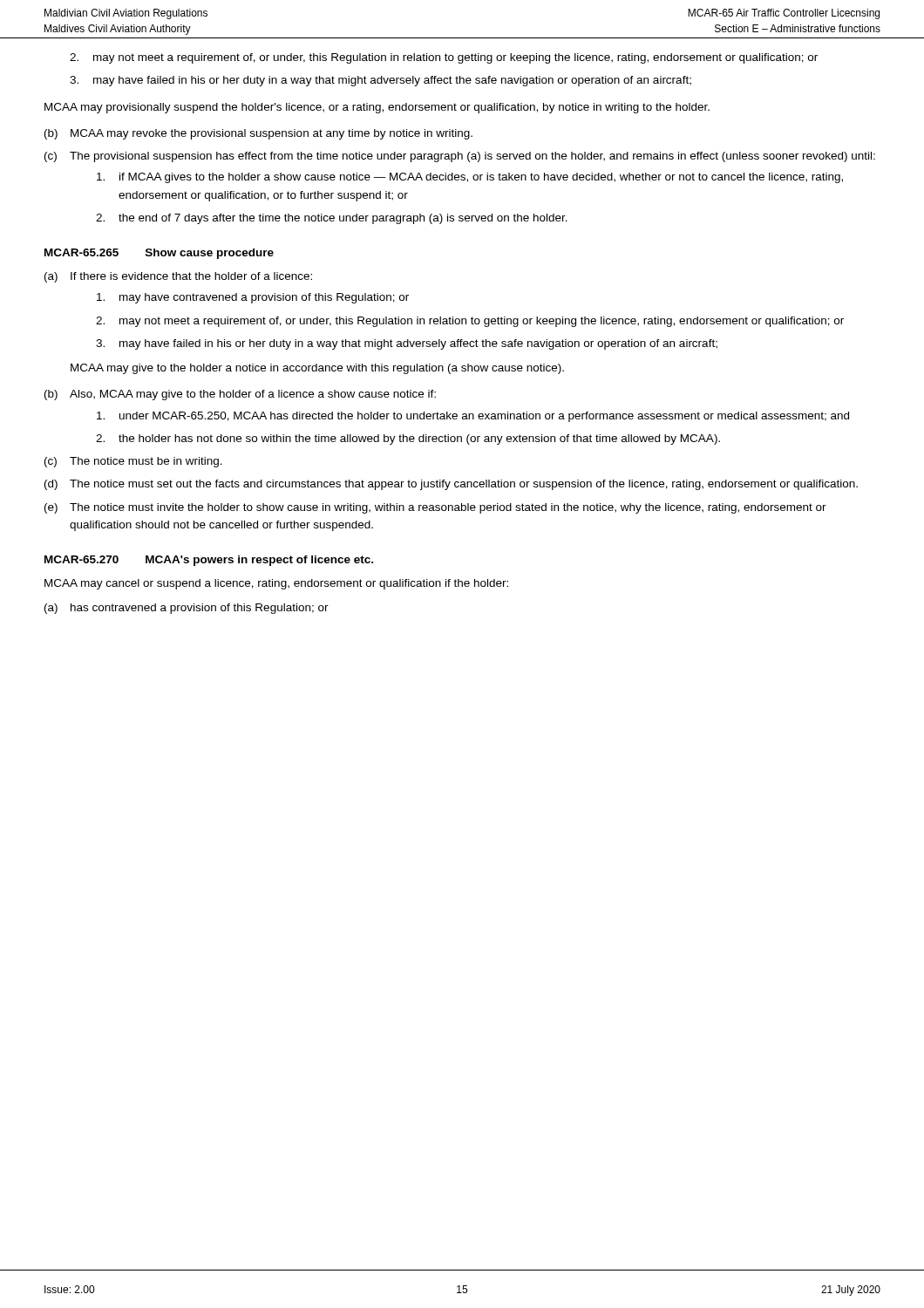924x1308 pixels.
Task: Locate the text block that says "MCAA may cancel or suspend"
Action: coord(276,583)
